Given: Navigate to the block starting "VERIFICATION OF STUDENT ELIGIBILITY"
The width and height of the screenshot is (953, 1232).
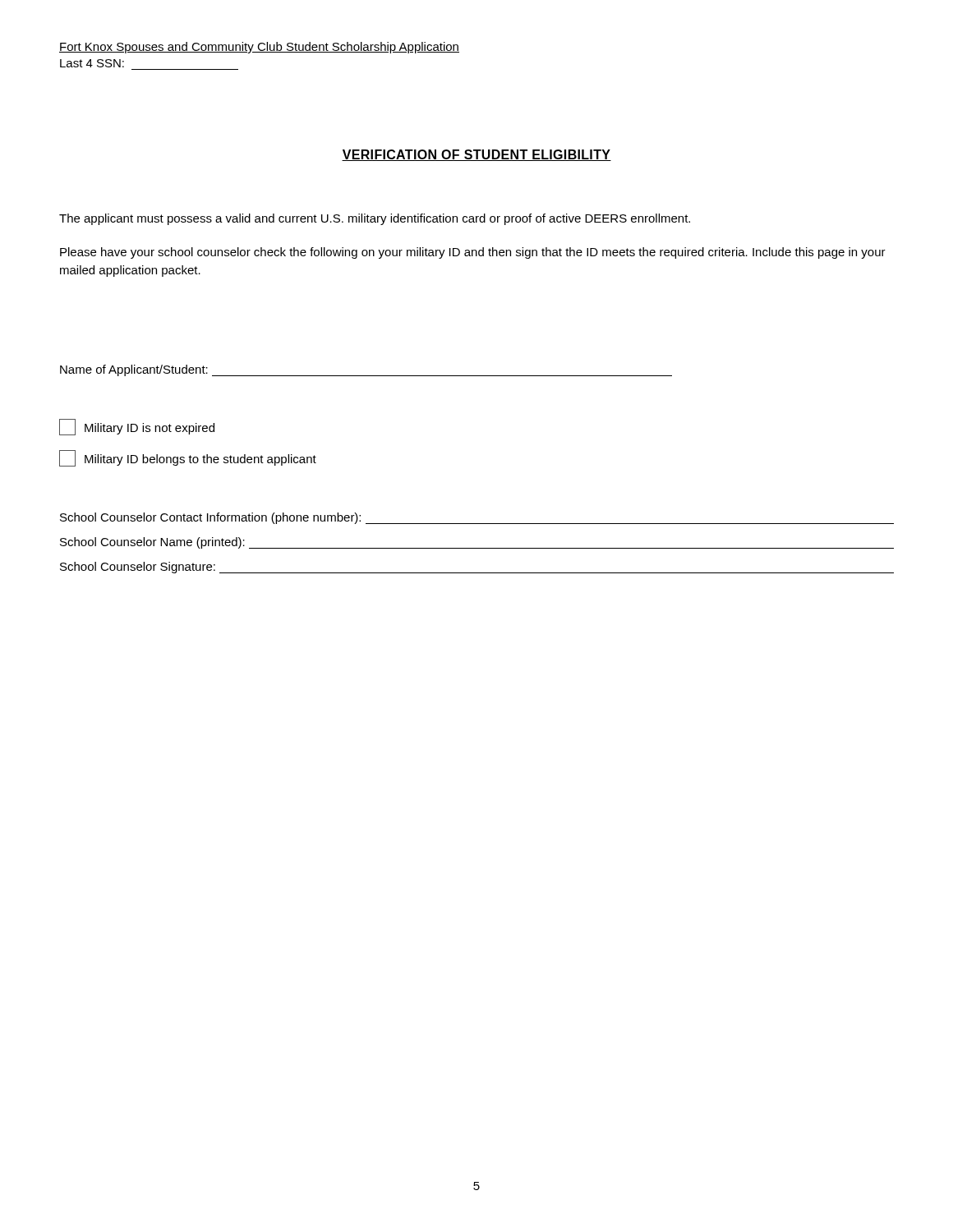Looking at the screenshot, I should [476, 155].
